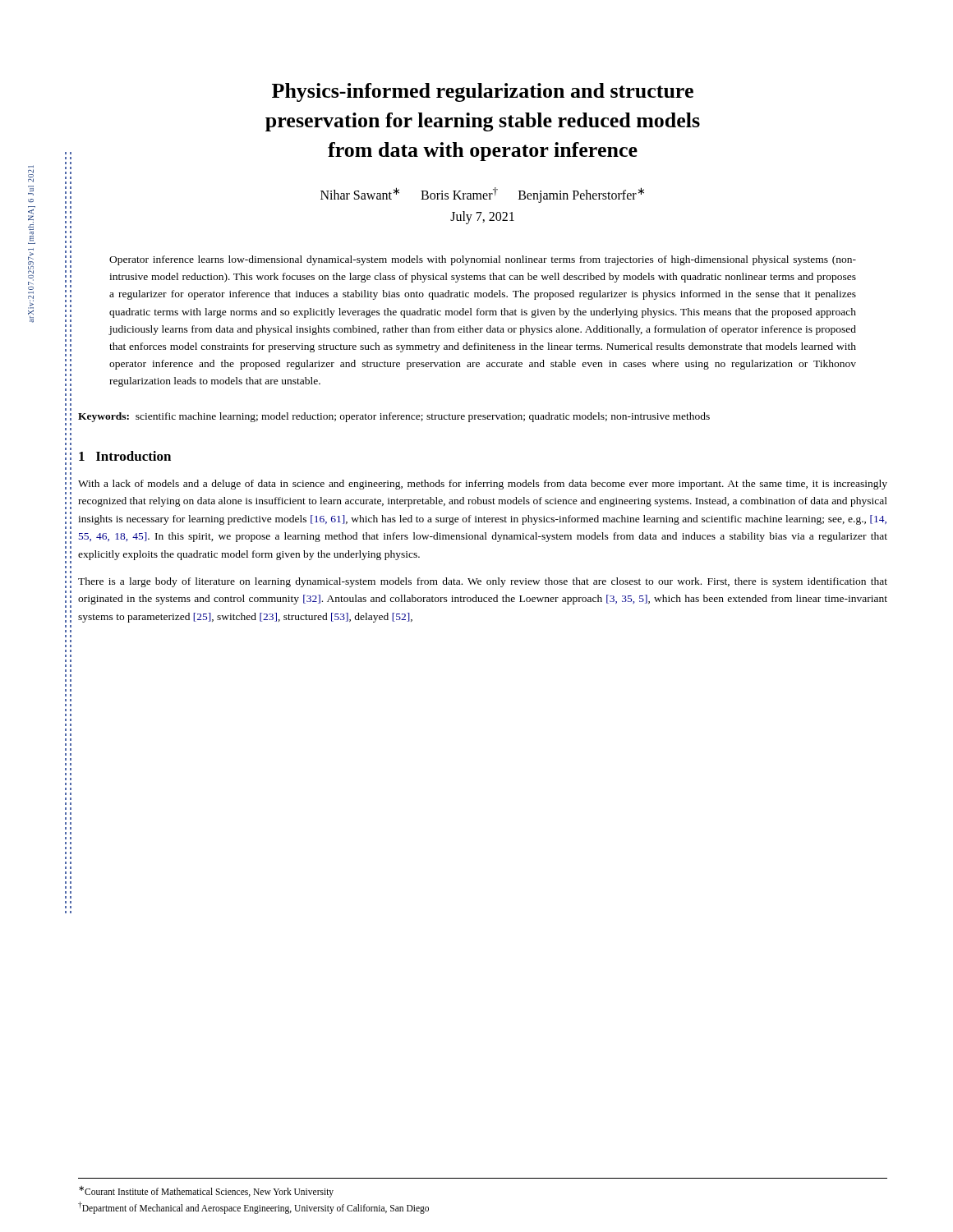This screenshot has width=953, height=1232.
Task: Find the text containing "July 7, 2021"
Action: tap(483, 216)
